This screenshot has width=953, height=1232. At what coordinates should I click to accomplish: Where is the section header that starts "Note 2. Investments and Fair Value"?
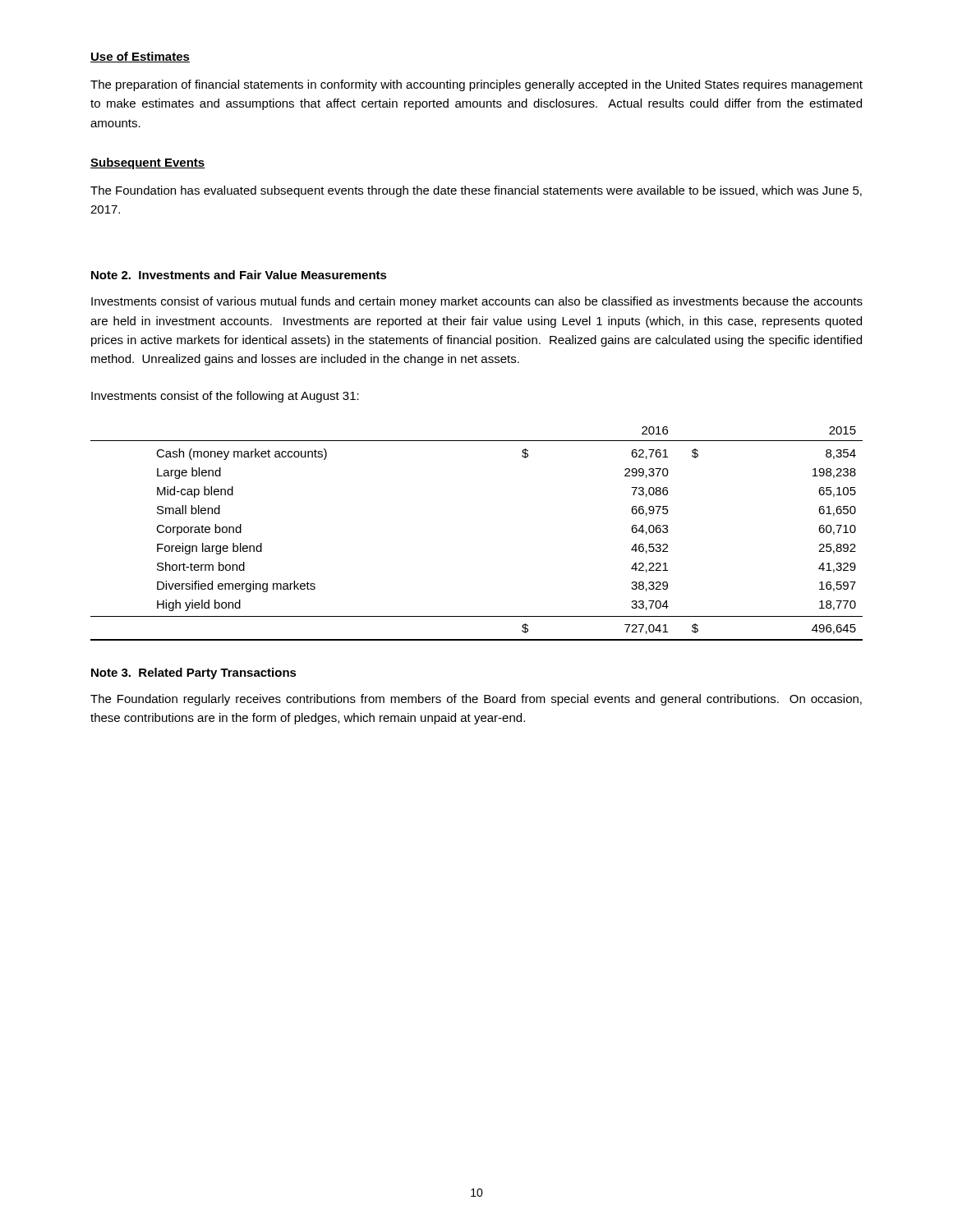239,275
